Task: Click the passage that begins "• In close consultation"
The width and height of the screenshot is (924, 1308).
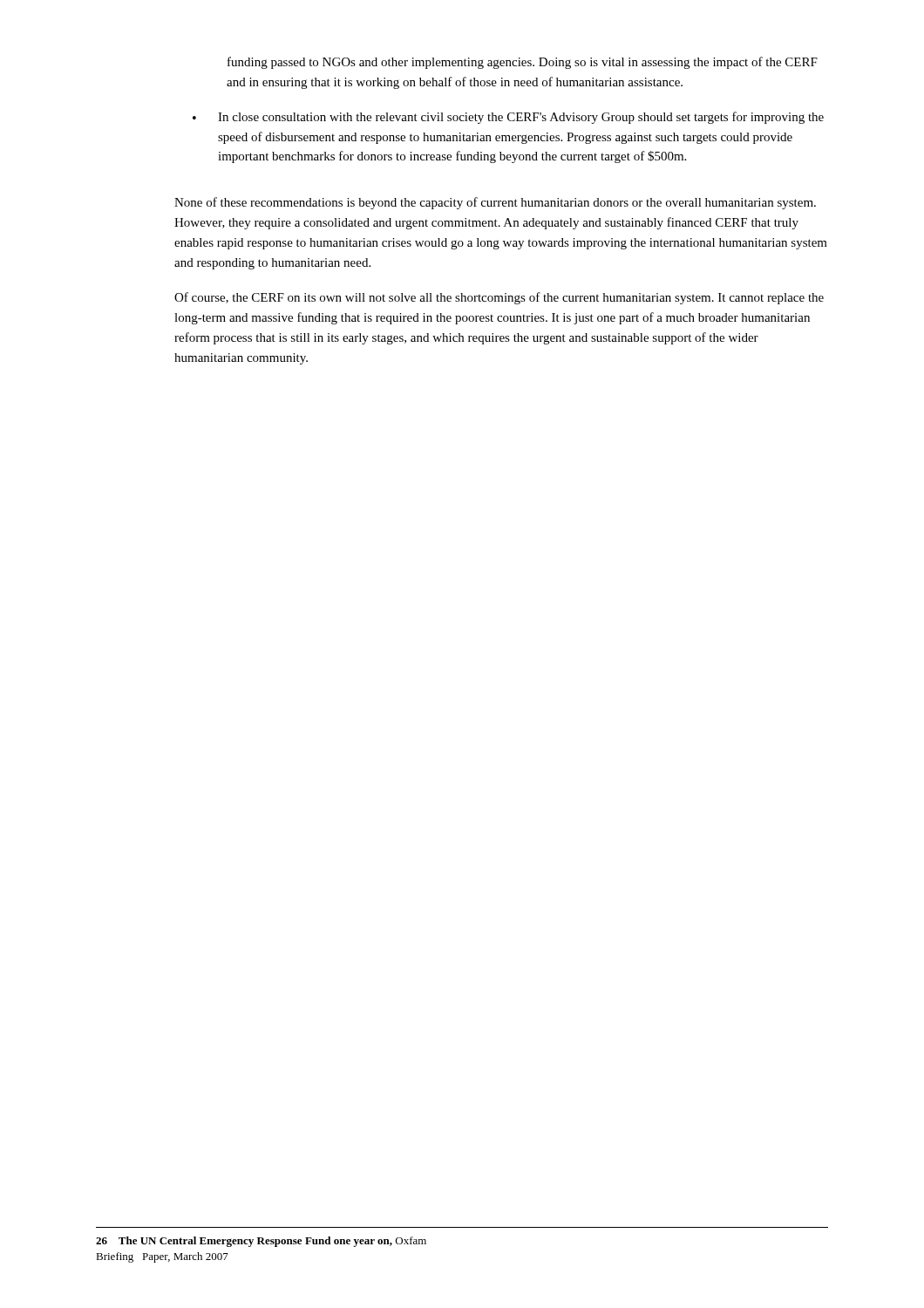Action: pos(510,137)
